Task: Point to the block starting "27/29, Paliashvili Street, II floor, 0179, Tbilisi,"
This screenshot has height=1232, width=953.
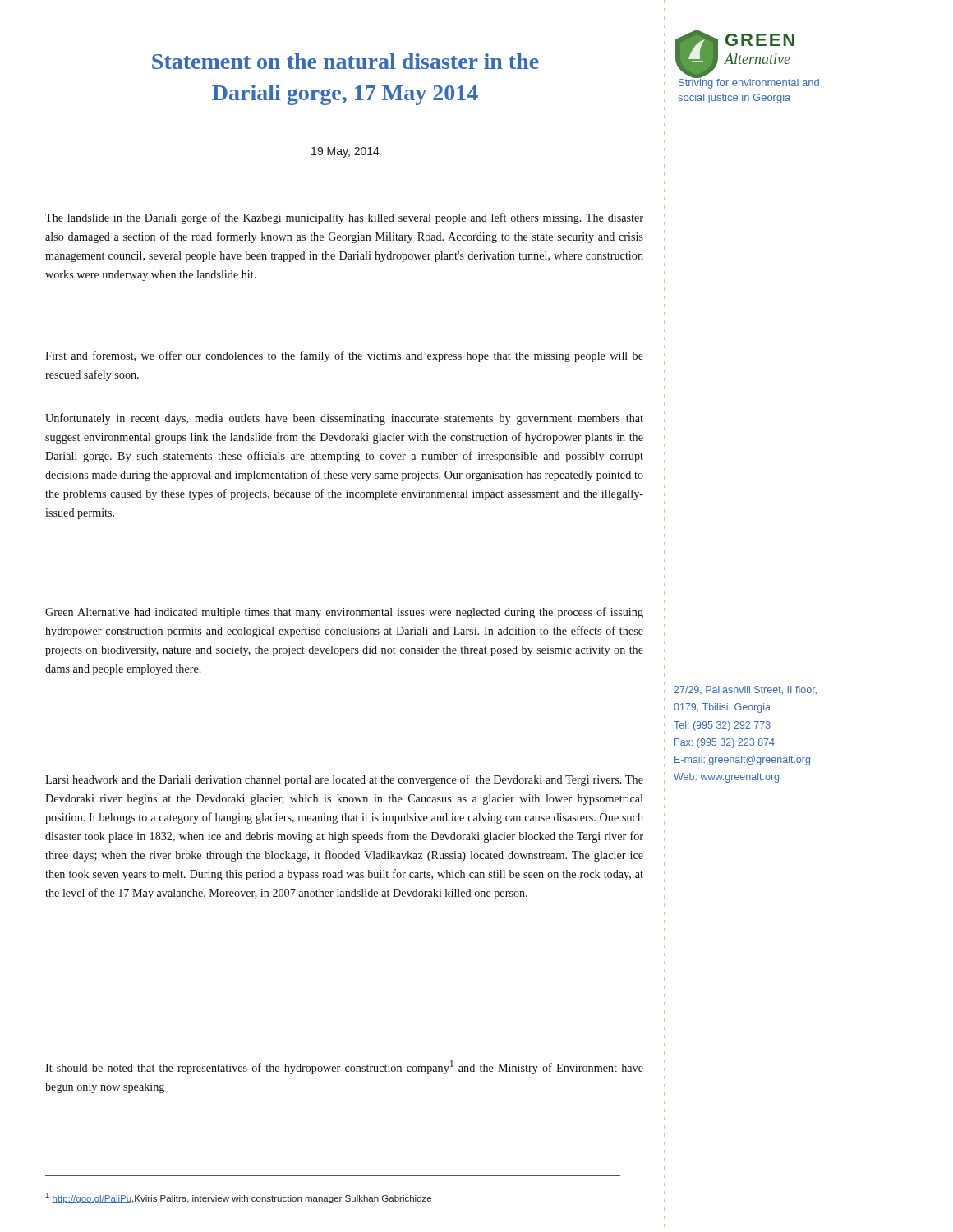Action: pyautogui.click(x=745, y=690)
